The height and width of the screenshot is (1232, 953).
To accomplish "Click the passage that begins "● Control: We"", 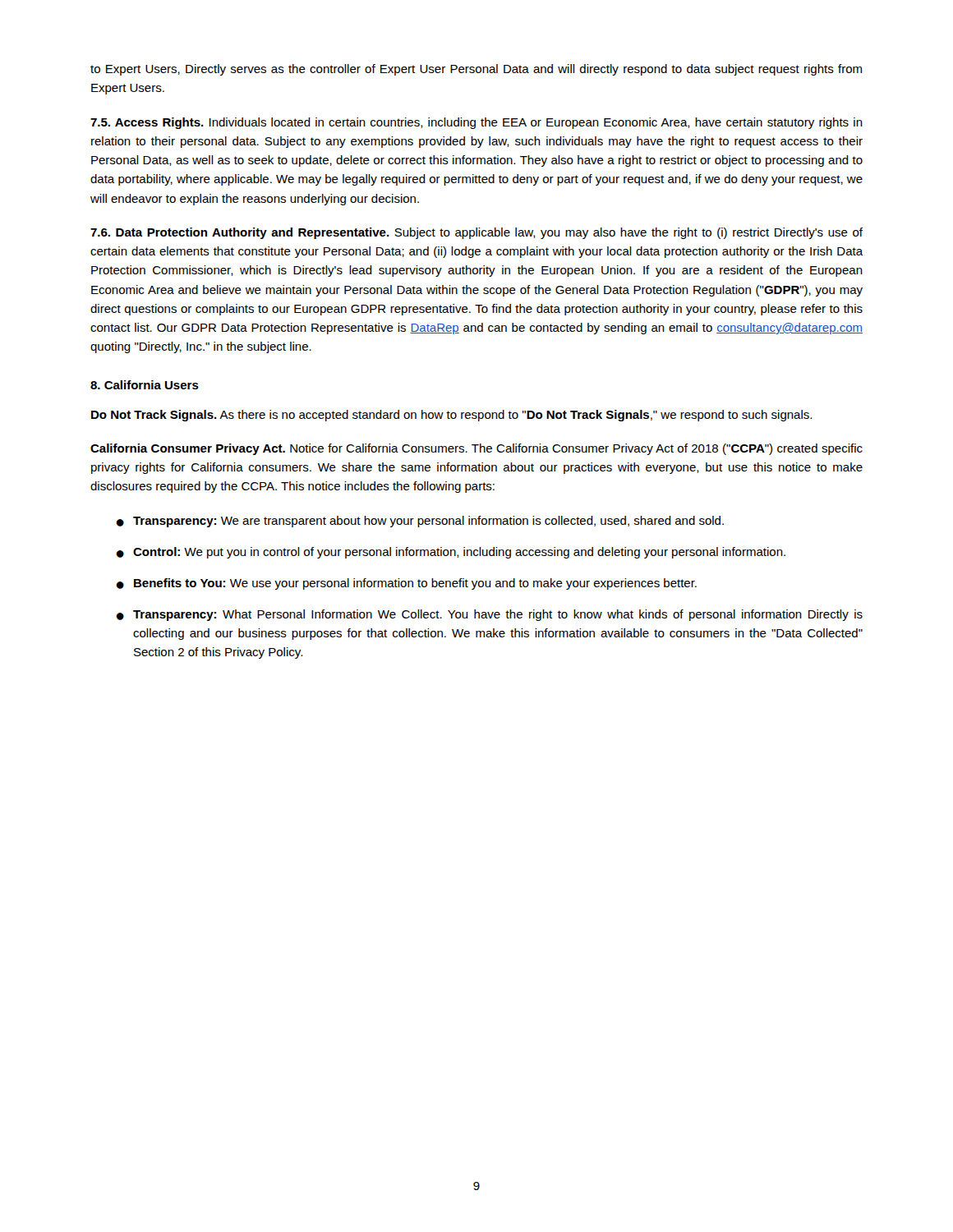I will point(489,552).
